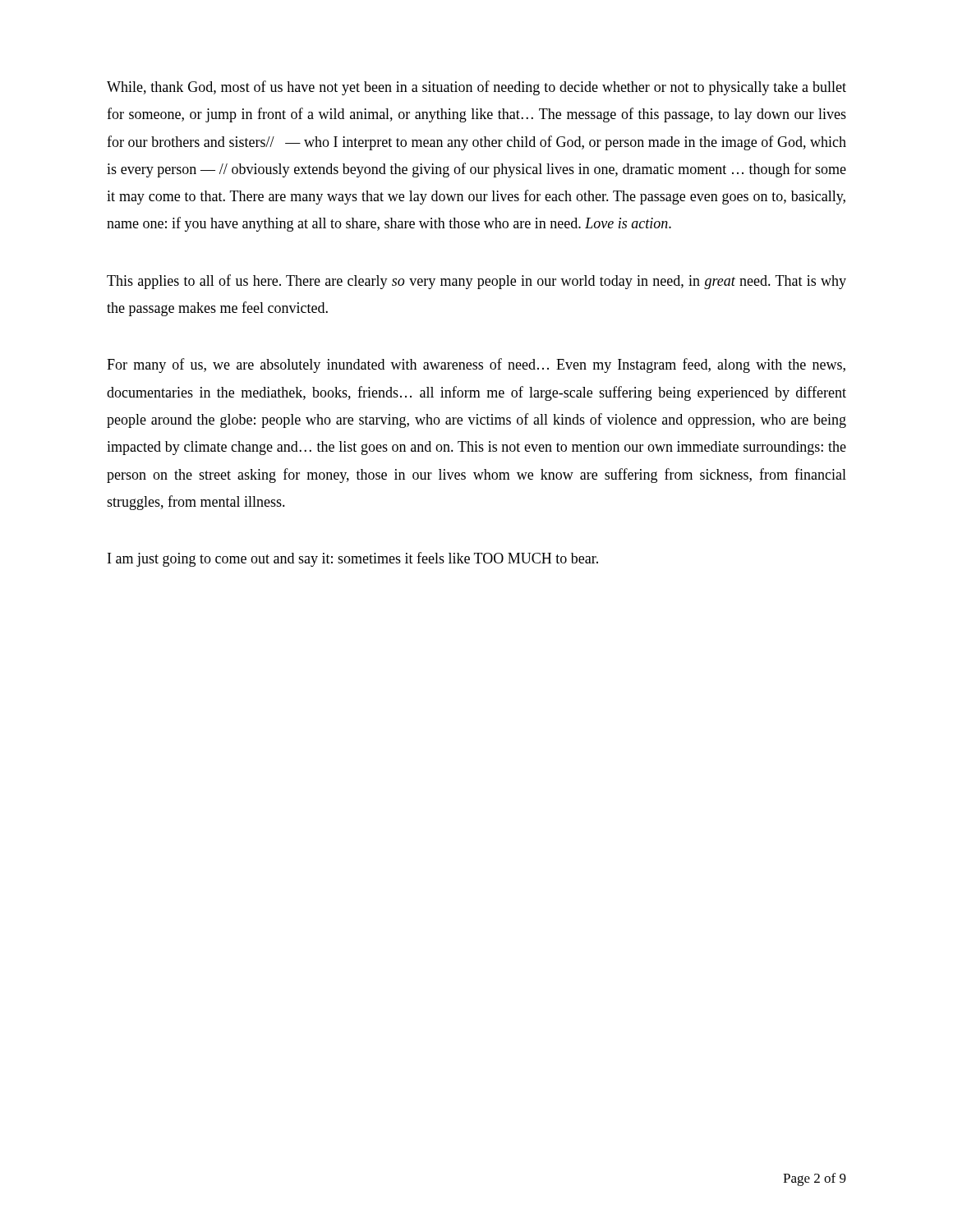
Task: Find the text block starting "For many of us,"
Action: point(476,433)
